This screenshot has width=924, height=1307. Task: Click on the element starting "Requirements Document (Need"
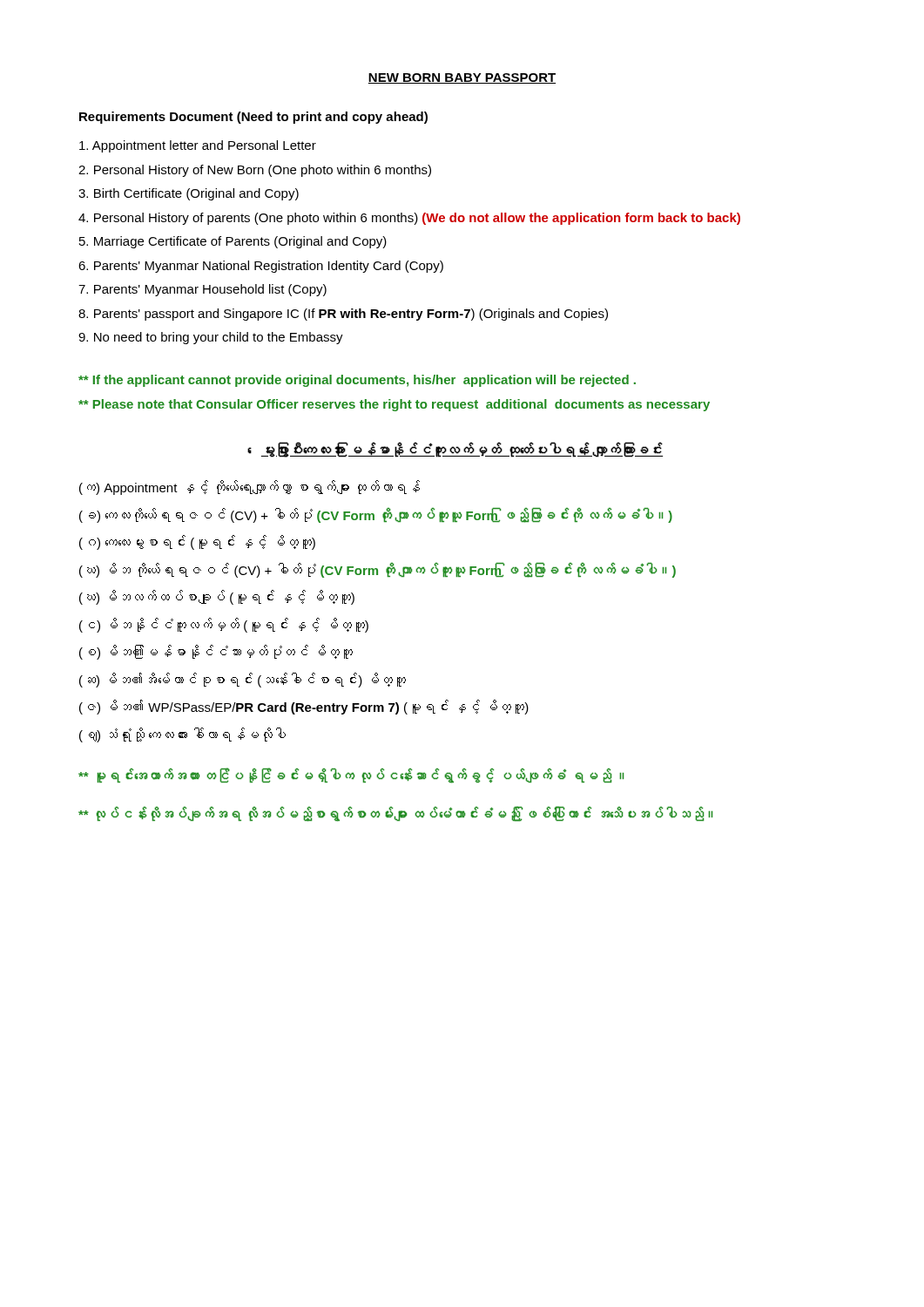pyautogui.click(x=253, y=116)
